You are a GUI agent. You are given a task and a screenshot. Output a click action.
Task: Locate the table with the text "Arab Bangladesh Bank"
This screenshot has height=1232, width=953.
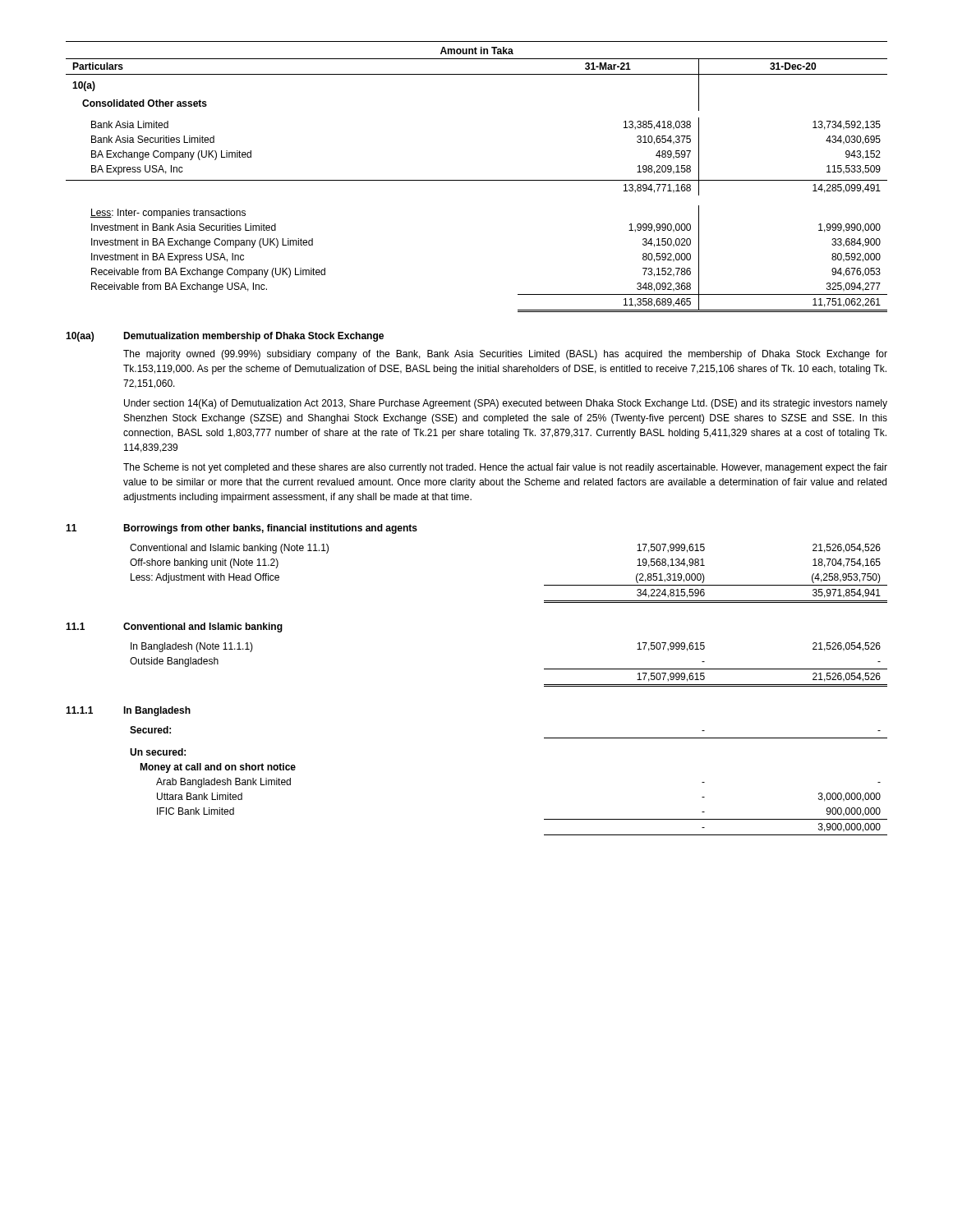point(505,779)
